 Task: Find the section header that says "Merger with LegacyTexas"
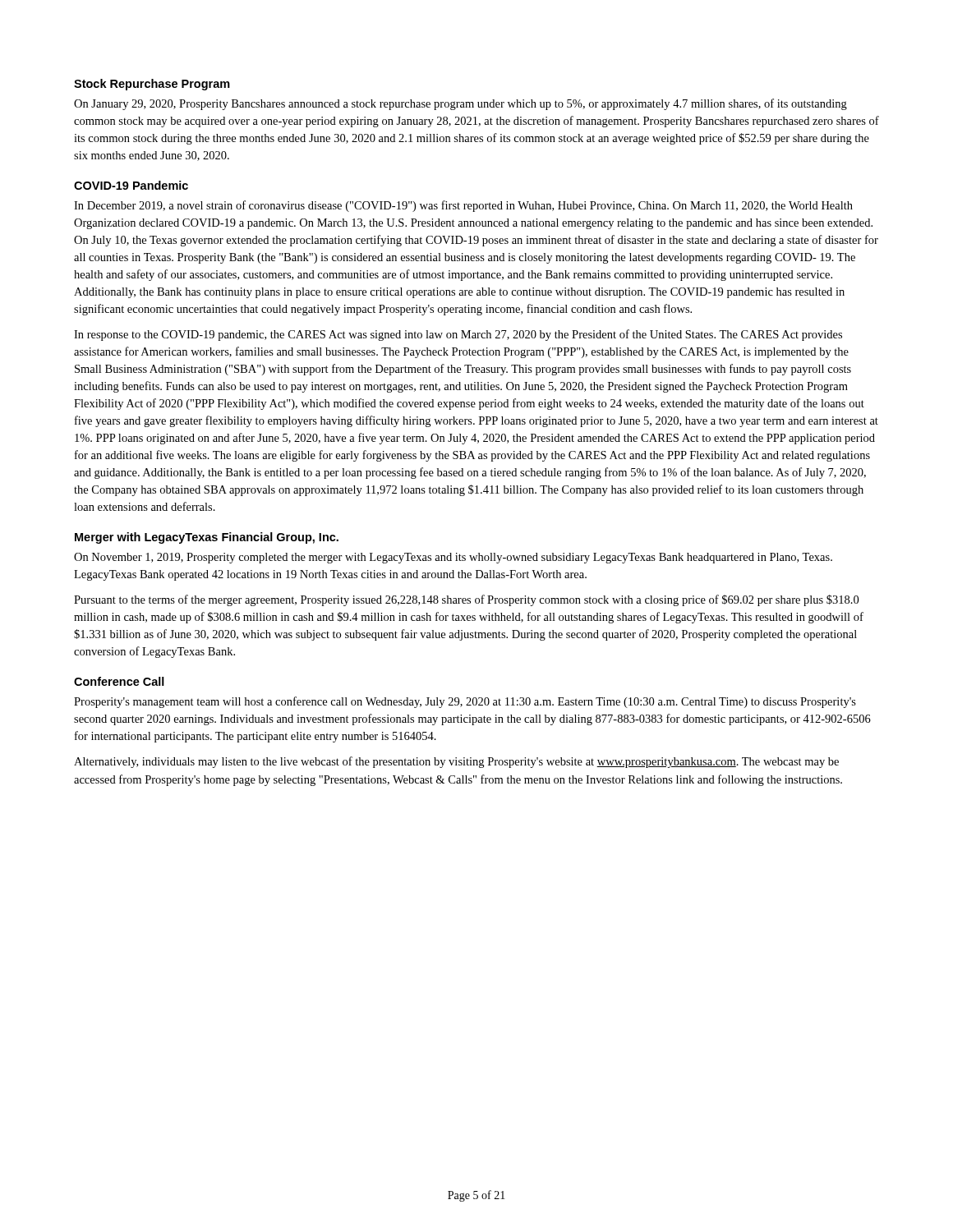[207, 537]
